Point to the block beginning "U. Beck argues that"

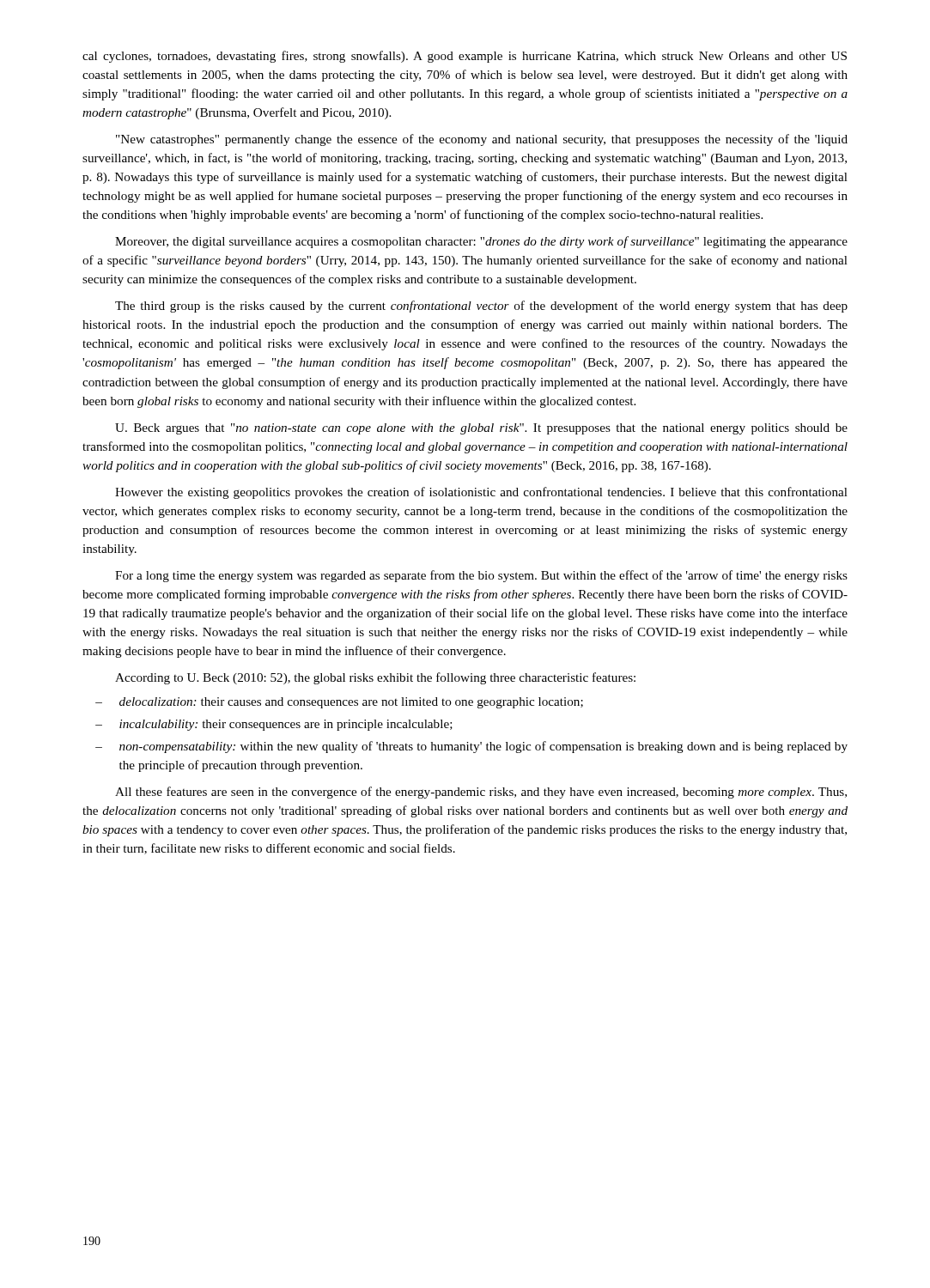pos(465,446)
